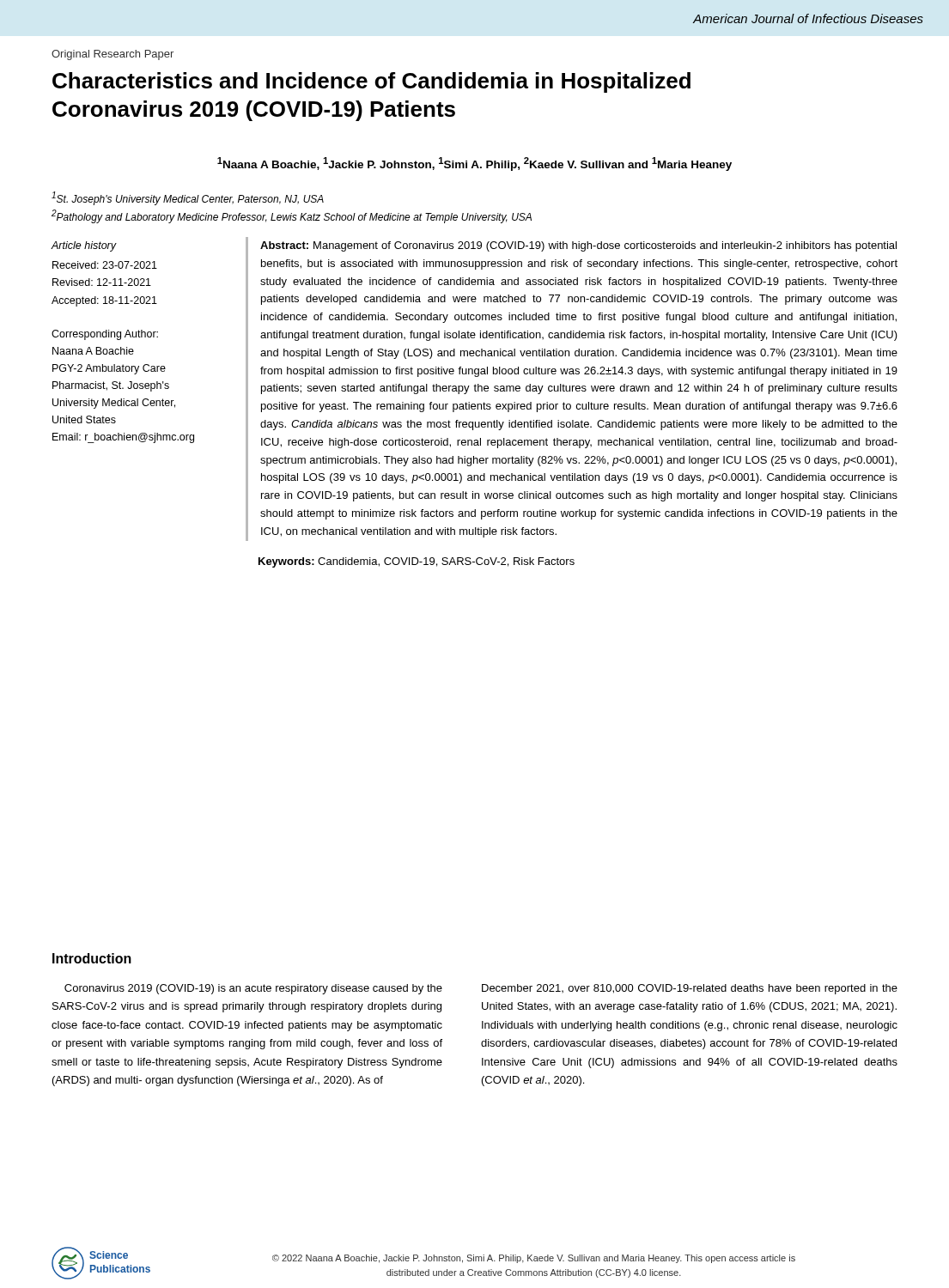Where is the passage that starts "1St. Joseph's University Medical Center,"?
The height and width of the screenshot is (1288, 949).
coord(292,207)
